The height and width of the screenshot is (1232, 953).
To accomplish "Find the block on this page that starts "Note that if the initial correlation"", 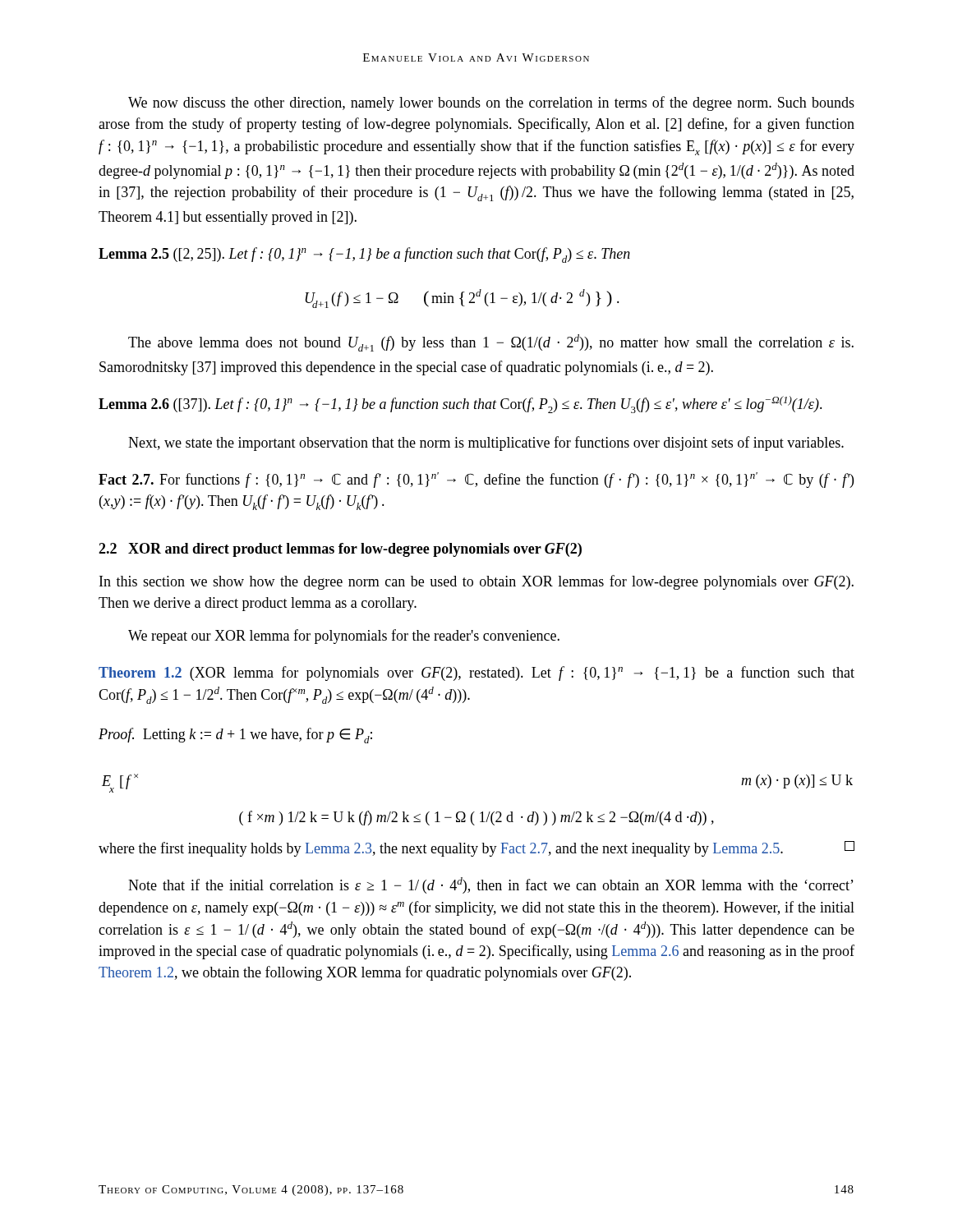I will (476, 928).
